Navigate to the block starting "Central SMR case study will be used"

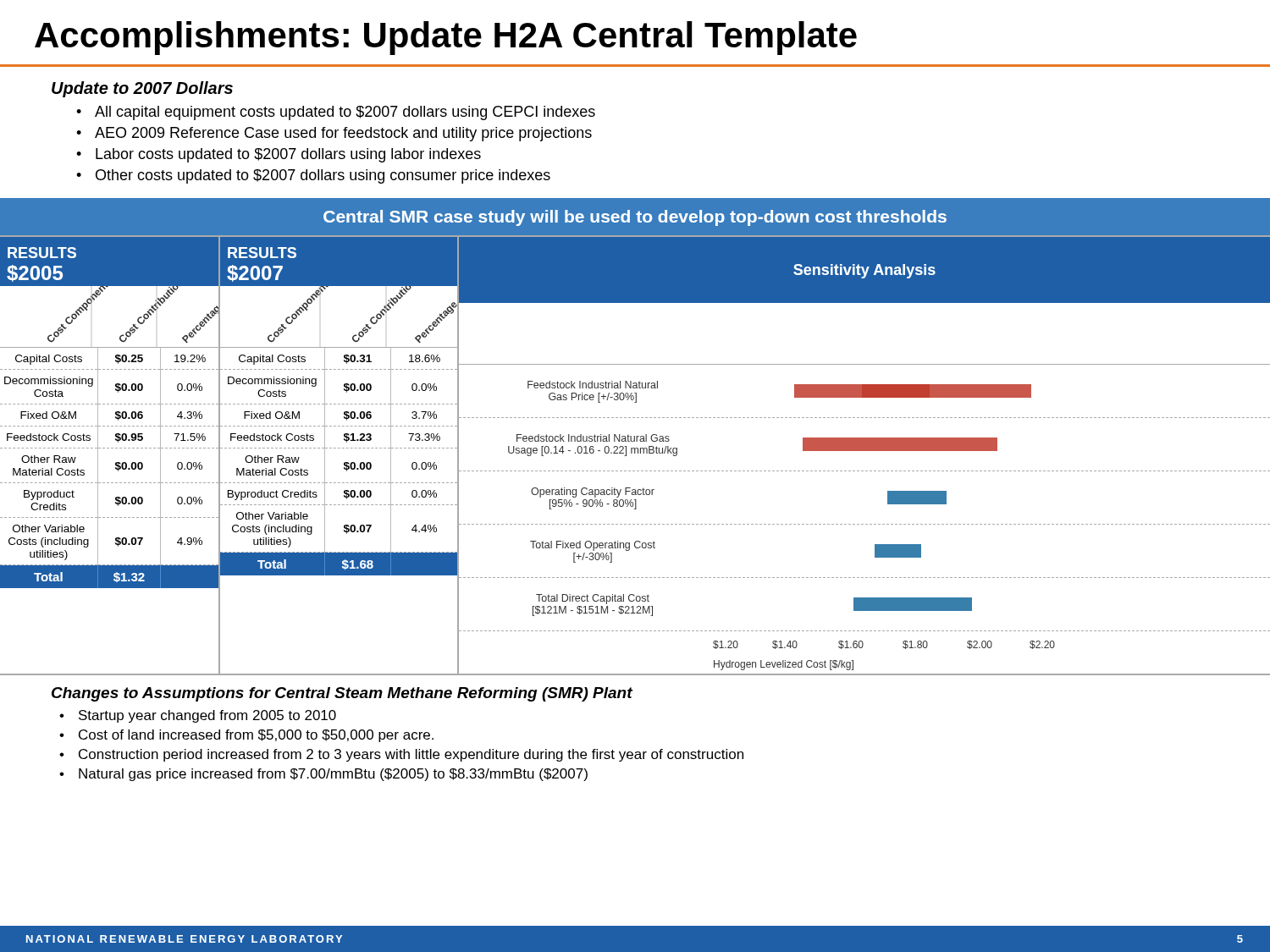pyautogui.click(x=635, y=216)
